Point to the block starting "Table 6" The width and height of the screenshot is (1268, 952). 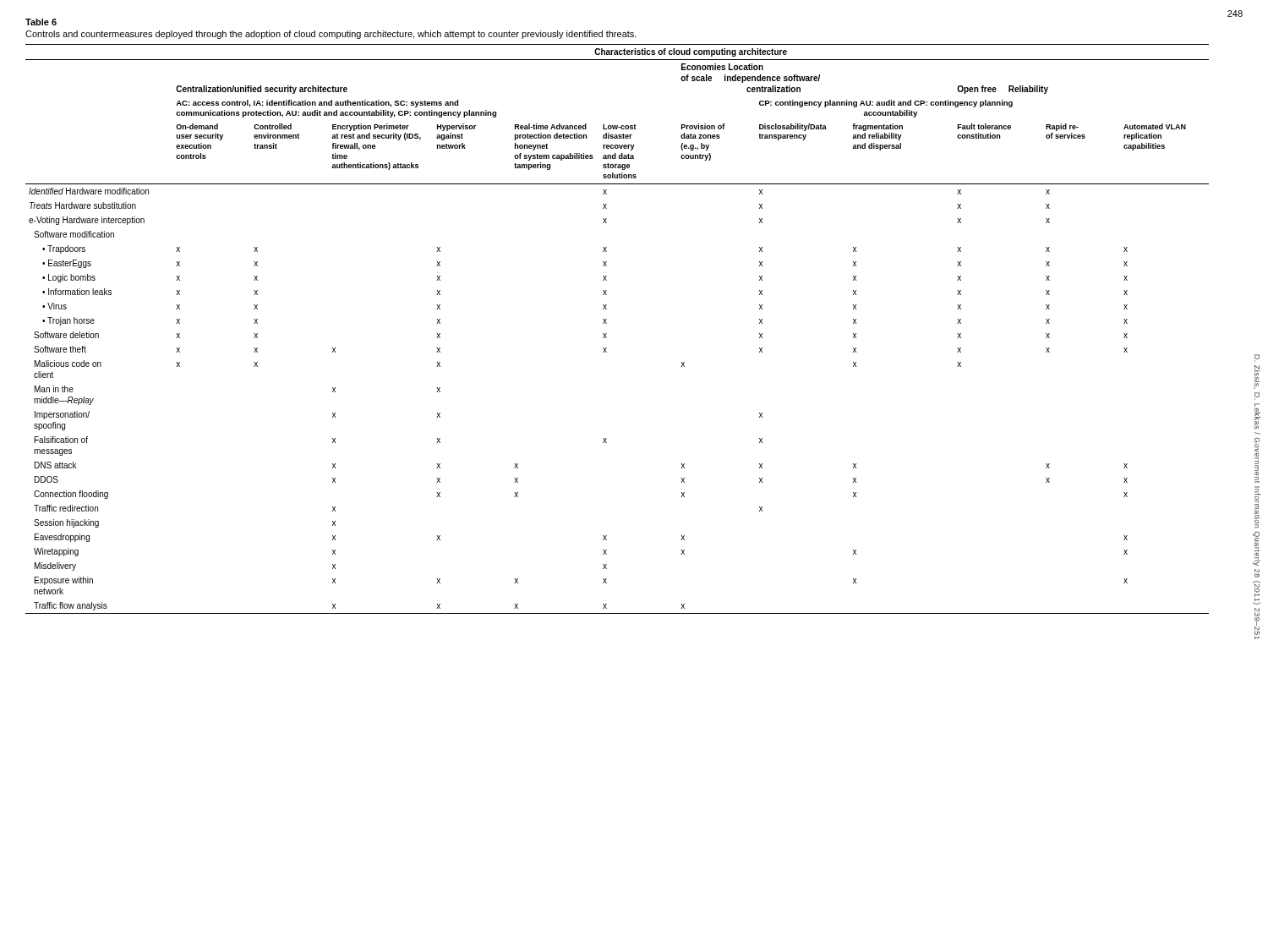pyautogui.click(x=41, y=22)
